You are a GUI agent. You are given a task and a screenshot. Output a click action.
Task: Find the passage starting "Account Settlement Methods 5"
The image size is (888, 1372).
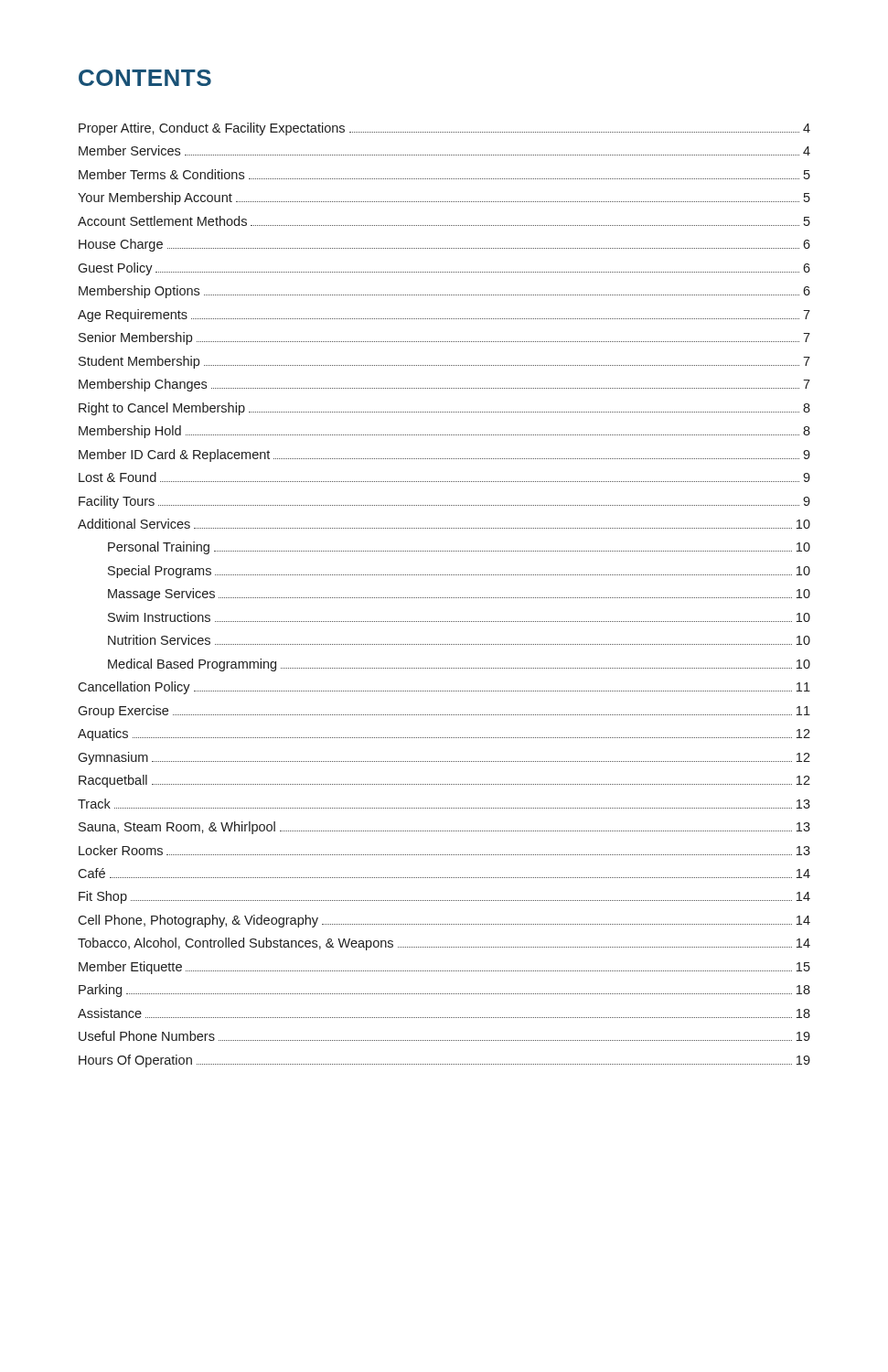click(444, 221)
